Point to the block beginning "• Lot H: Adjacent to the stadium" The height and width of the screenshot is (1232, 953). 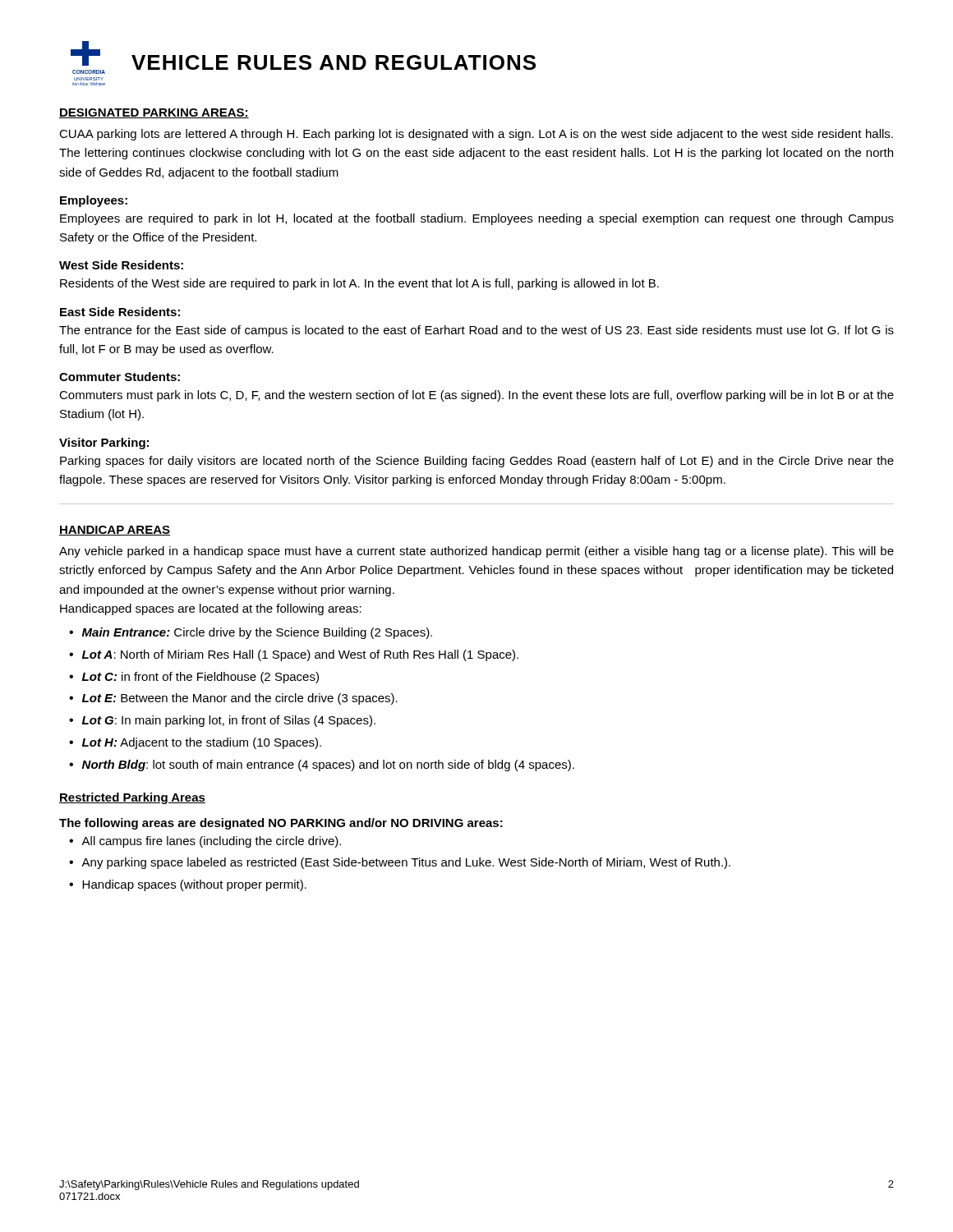pos(195,743)
